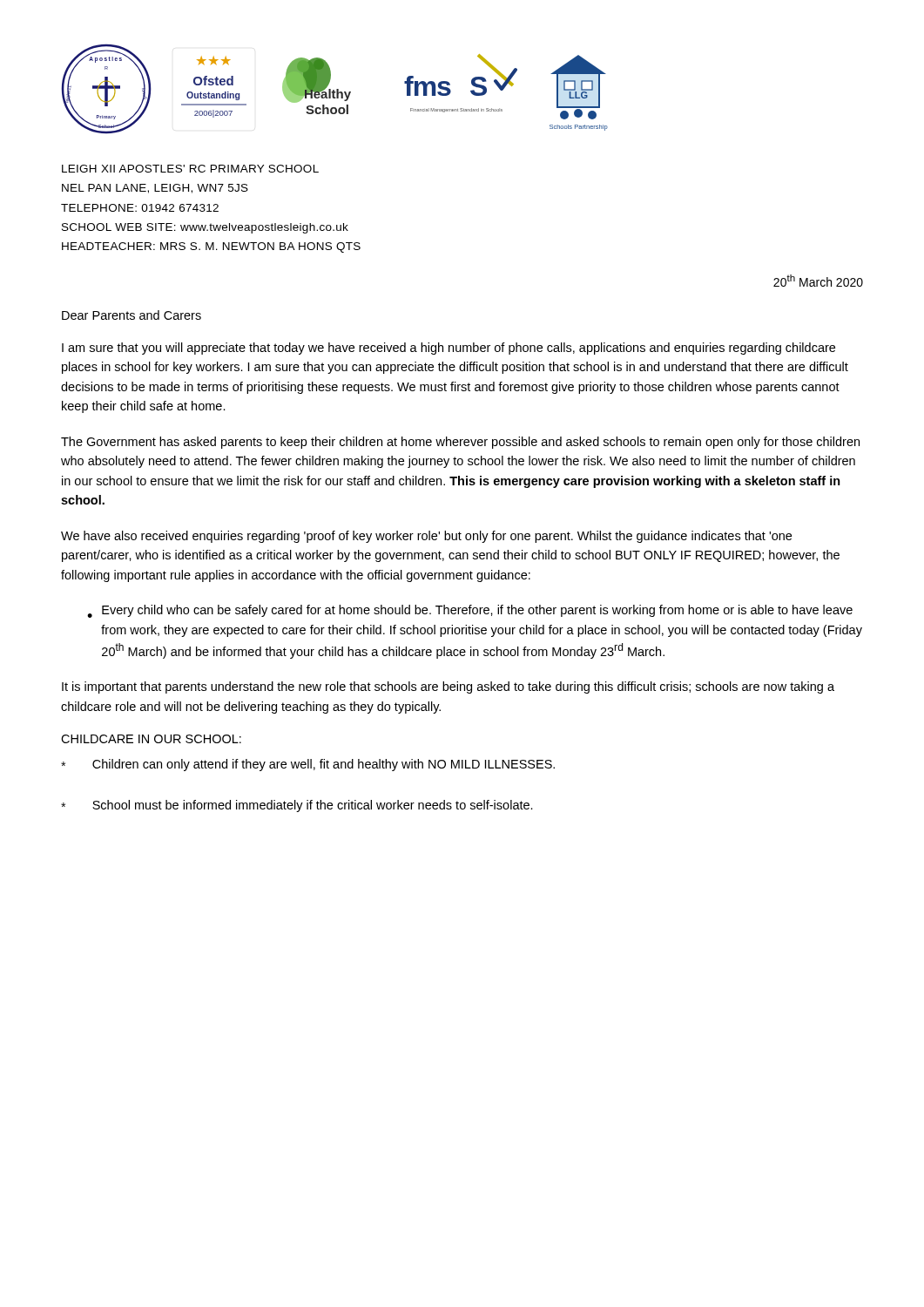The width and height of the screenshot is (924, 1307).
Task: Select the block starting "• Every child who can be safely"
Action: pos(475,631)
